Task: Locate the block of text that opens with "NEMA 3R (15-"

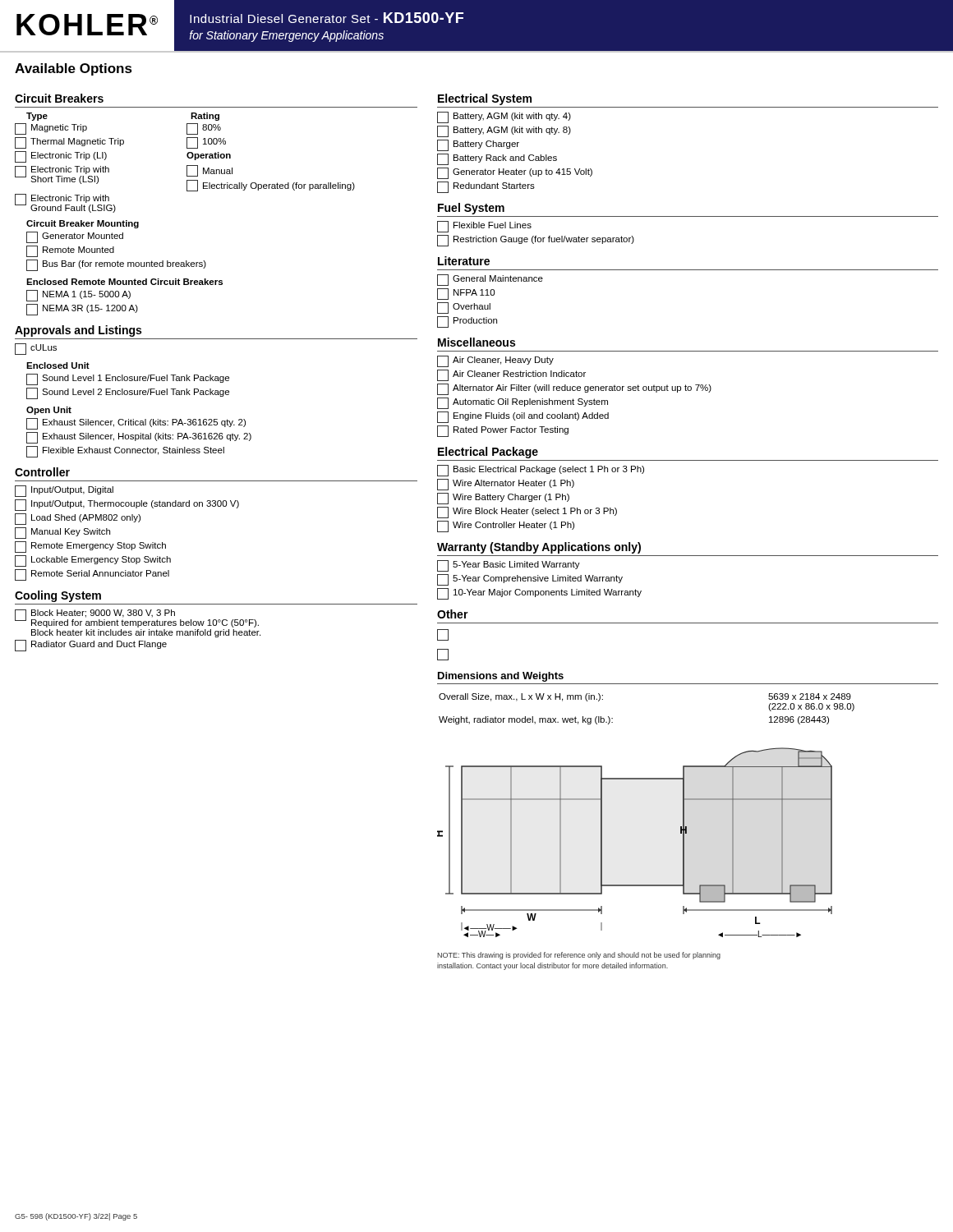Action: click(x=82, y=310)
